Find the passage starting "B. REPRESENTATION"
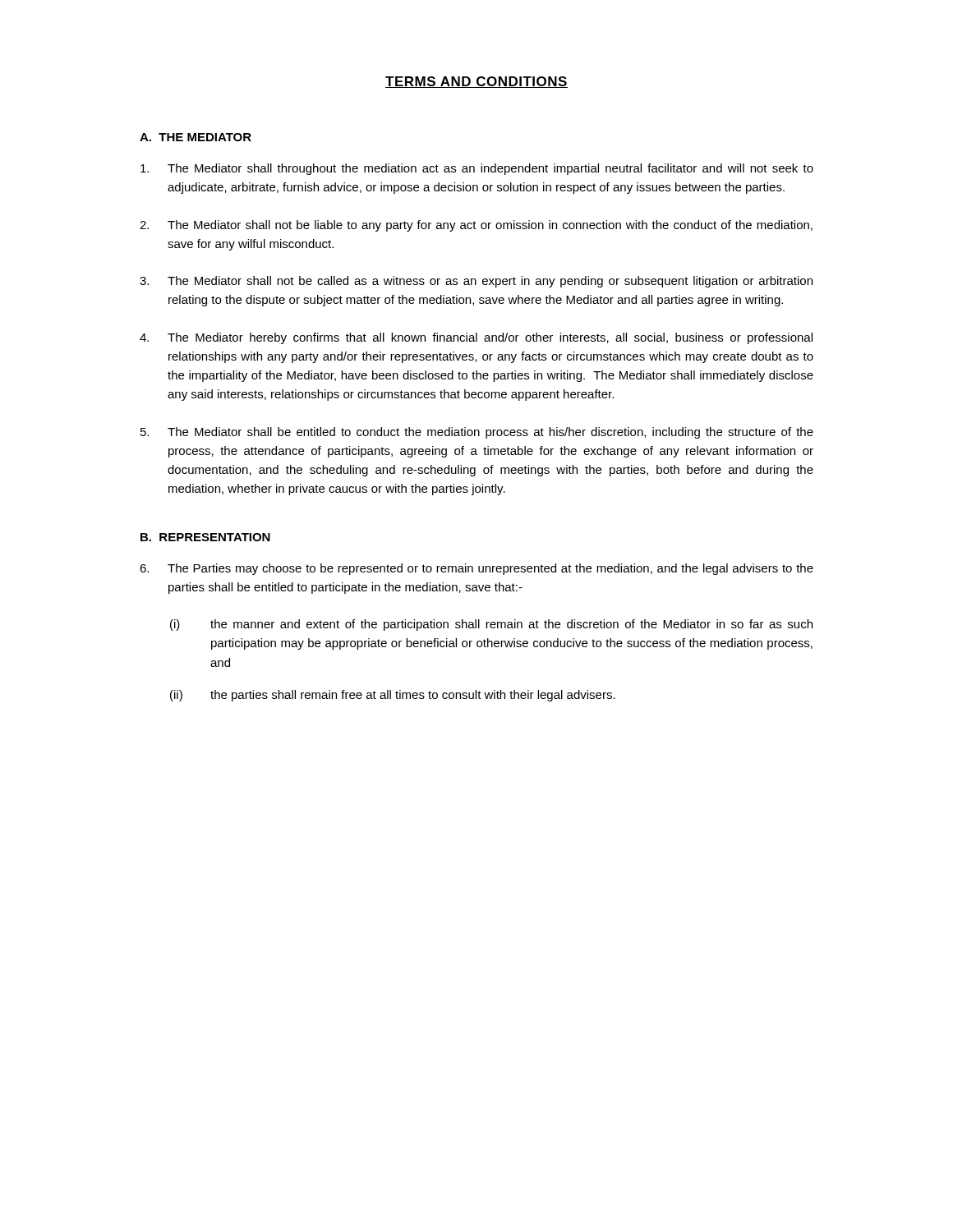Screen dimensions: 1232x953 205,536
